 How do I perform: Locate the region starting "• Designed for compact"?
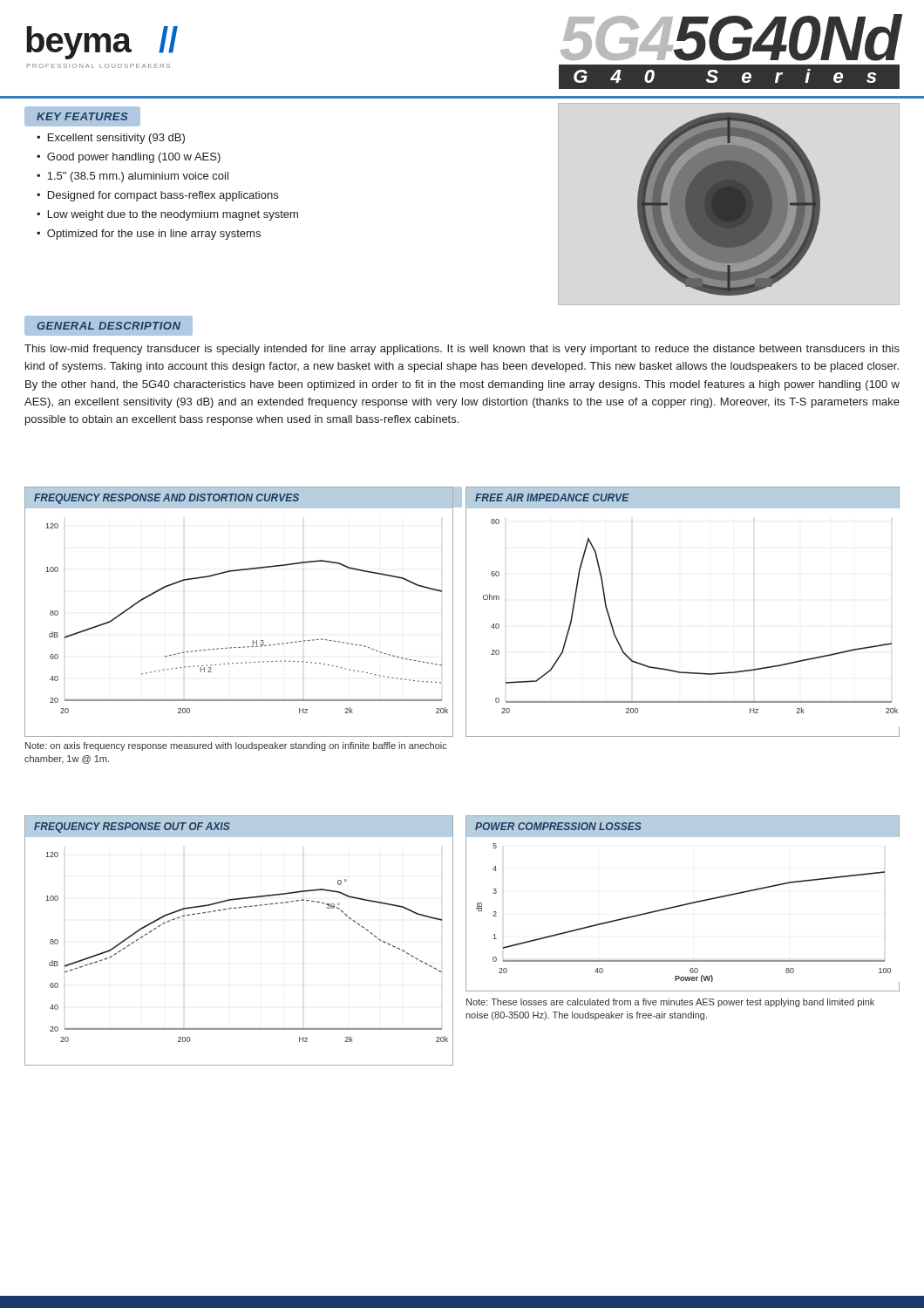pyautogui.click(x=158, y=195)
